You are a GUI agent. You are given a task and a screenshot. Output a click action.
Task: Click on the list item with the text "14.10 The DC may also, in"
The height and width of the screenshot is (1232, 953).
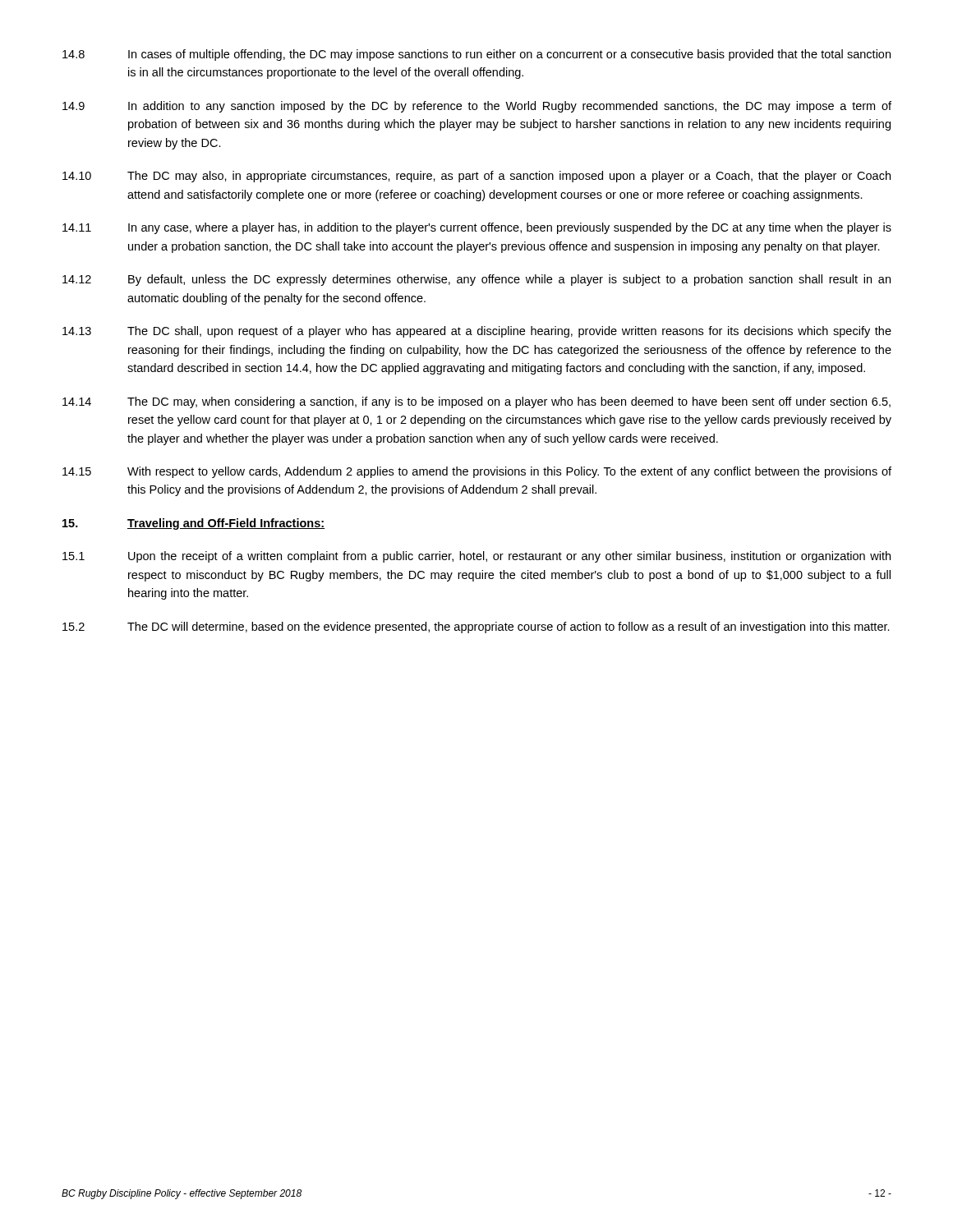point(476,185)
